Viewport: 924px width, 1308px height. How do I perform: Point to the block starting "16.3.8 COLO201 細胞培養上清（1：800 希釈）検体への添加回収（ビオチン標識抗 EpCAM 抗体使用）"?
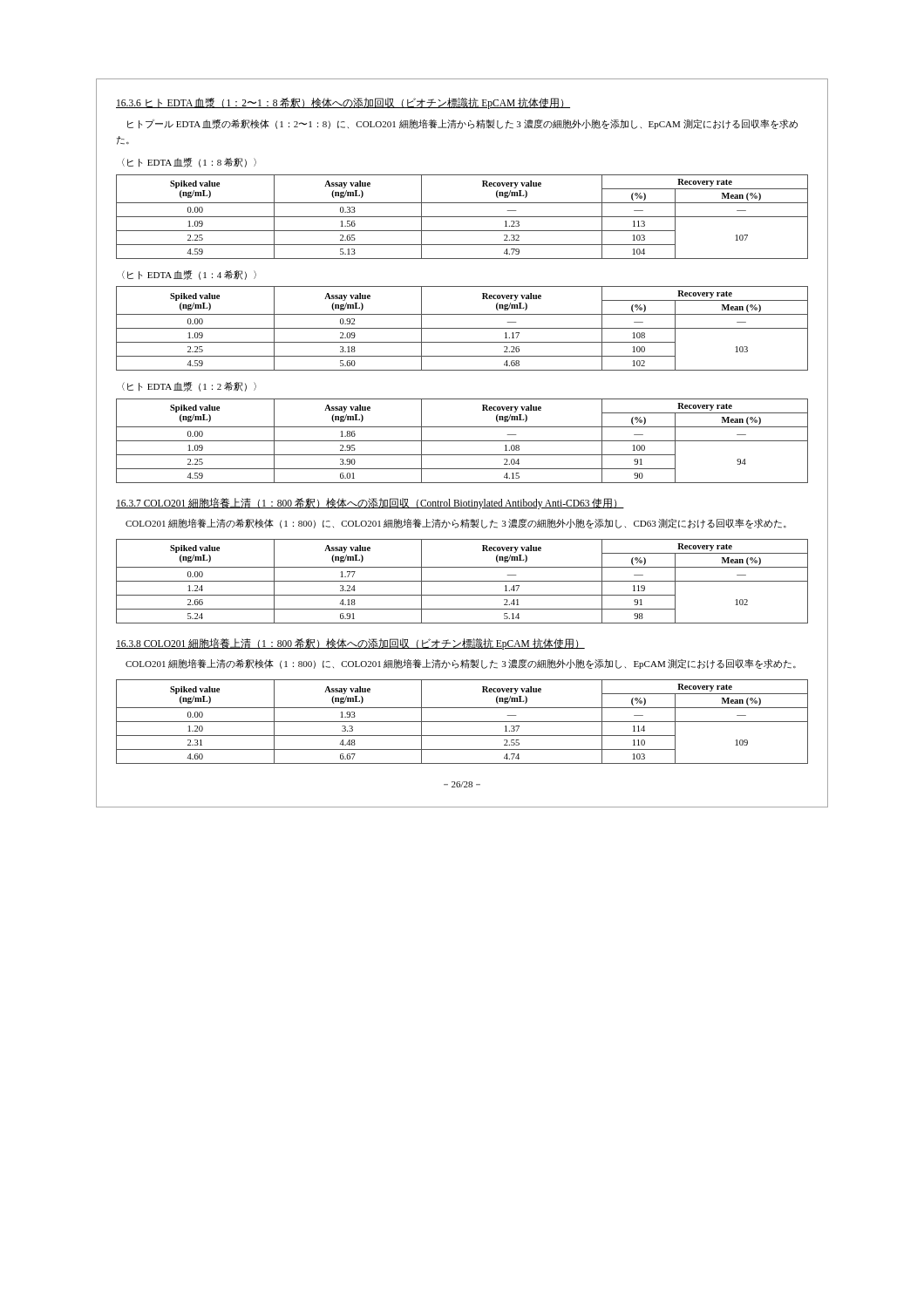click(350, 644)
